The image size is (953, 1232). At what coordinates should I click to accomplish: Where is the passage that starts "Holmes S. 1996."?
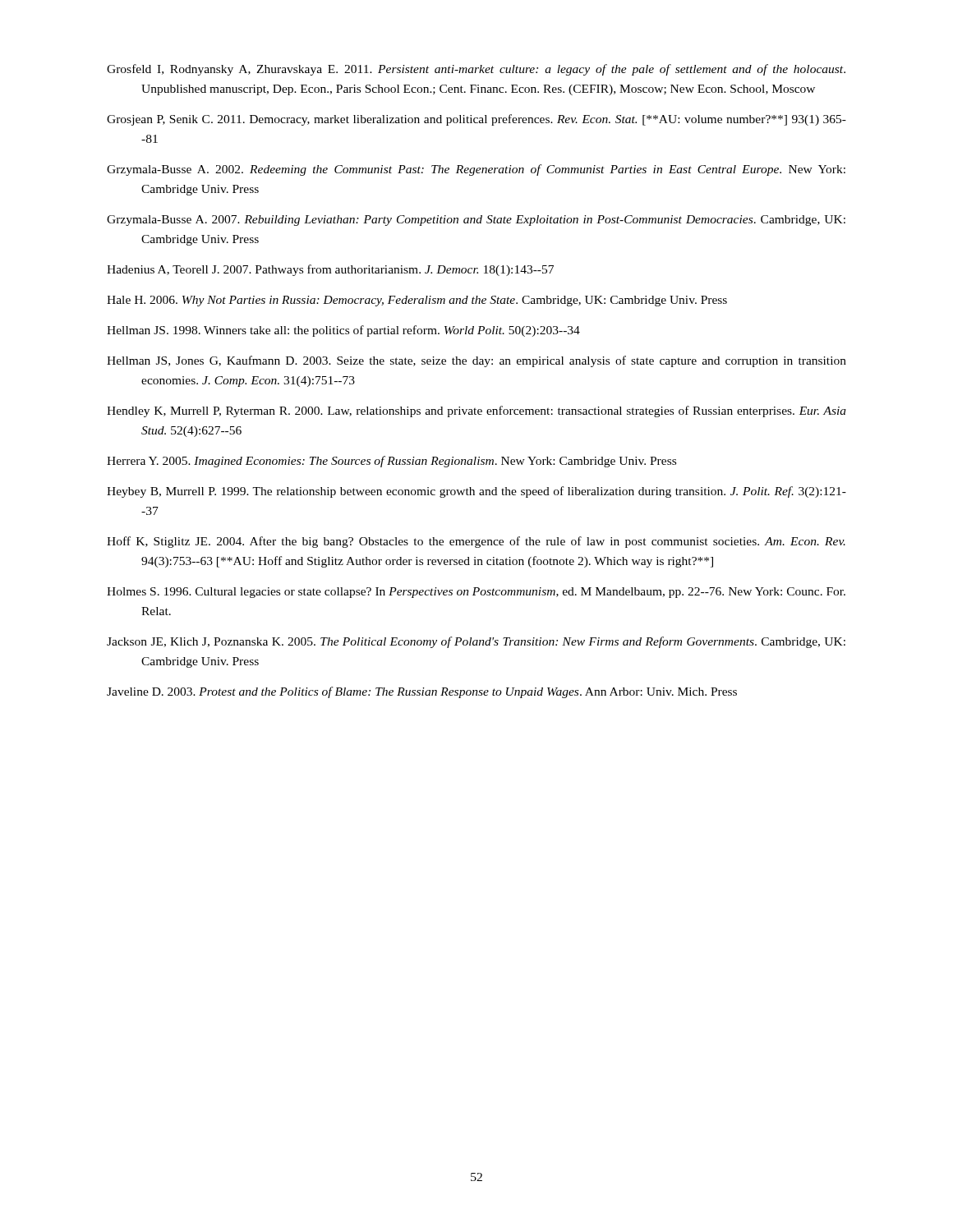pyautogui.click(x=476, y=601)
